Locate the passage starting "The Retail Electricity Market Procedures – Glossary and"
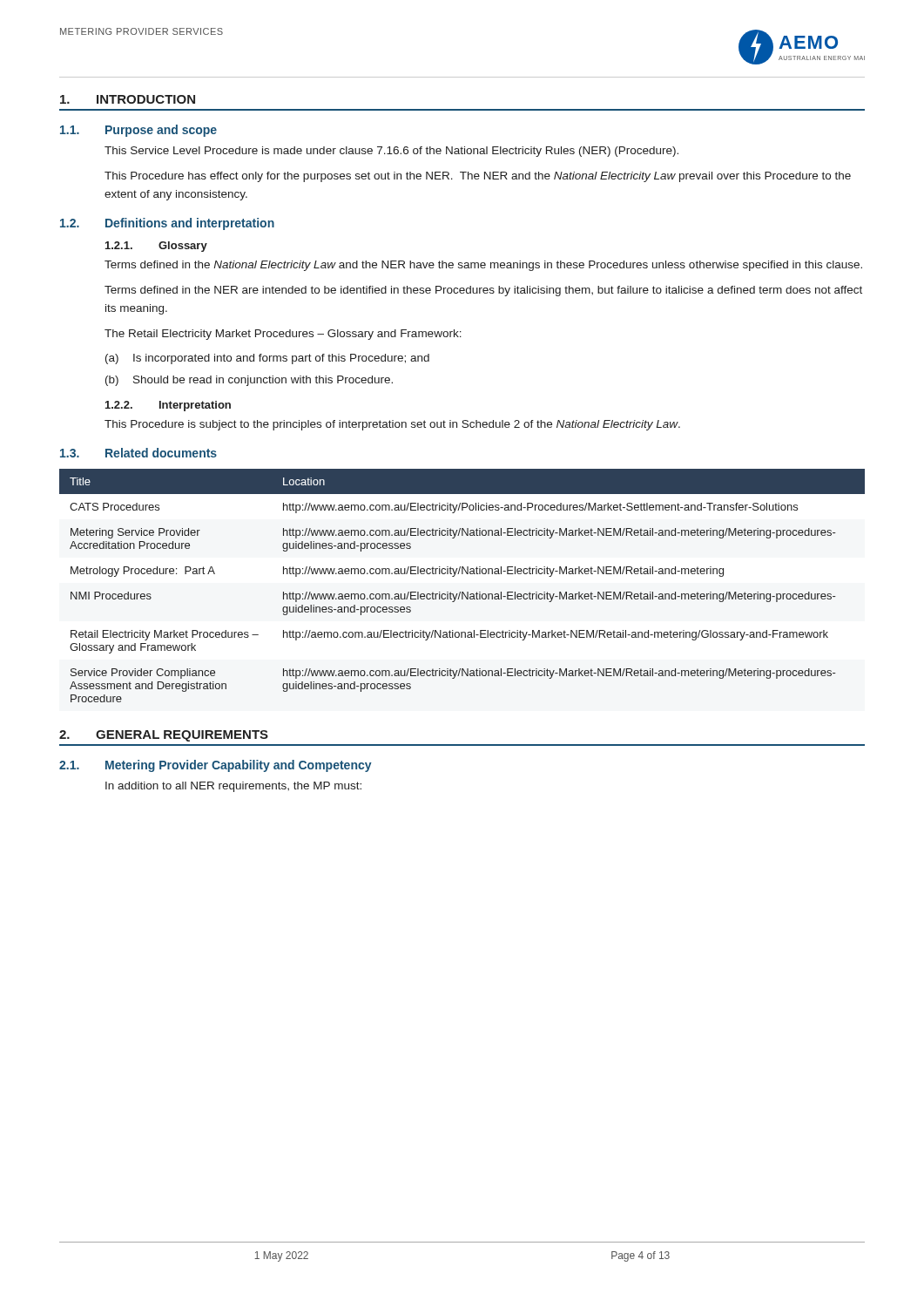The width and height of the screenshot is (924, 1307). point(283,333)
